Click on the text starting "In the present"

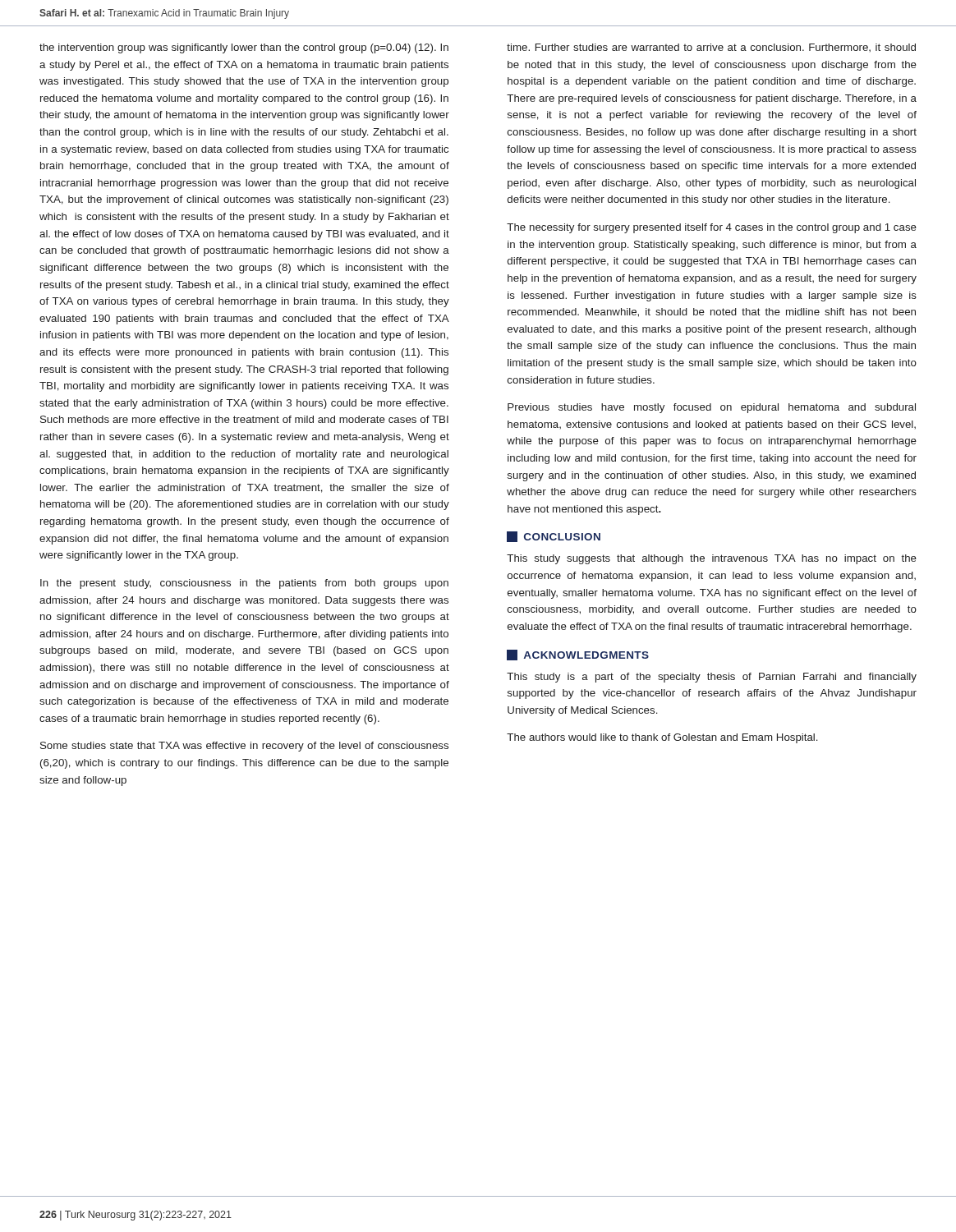coord(244,651)
